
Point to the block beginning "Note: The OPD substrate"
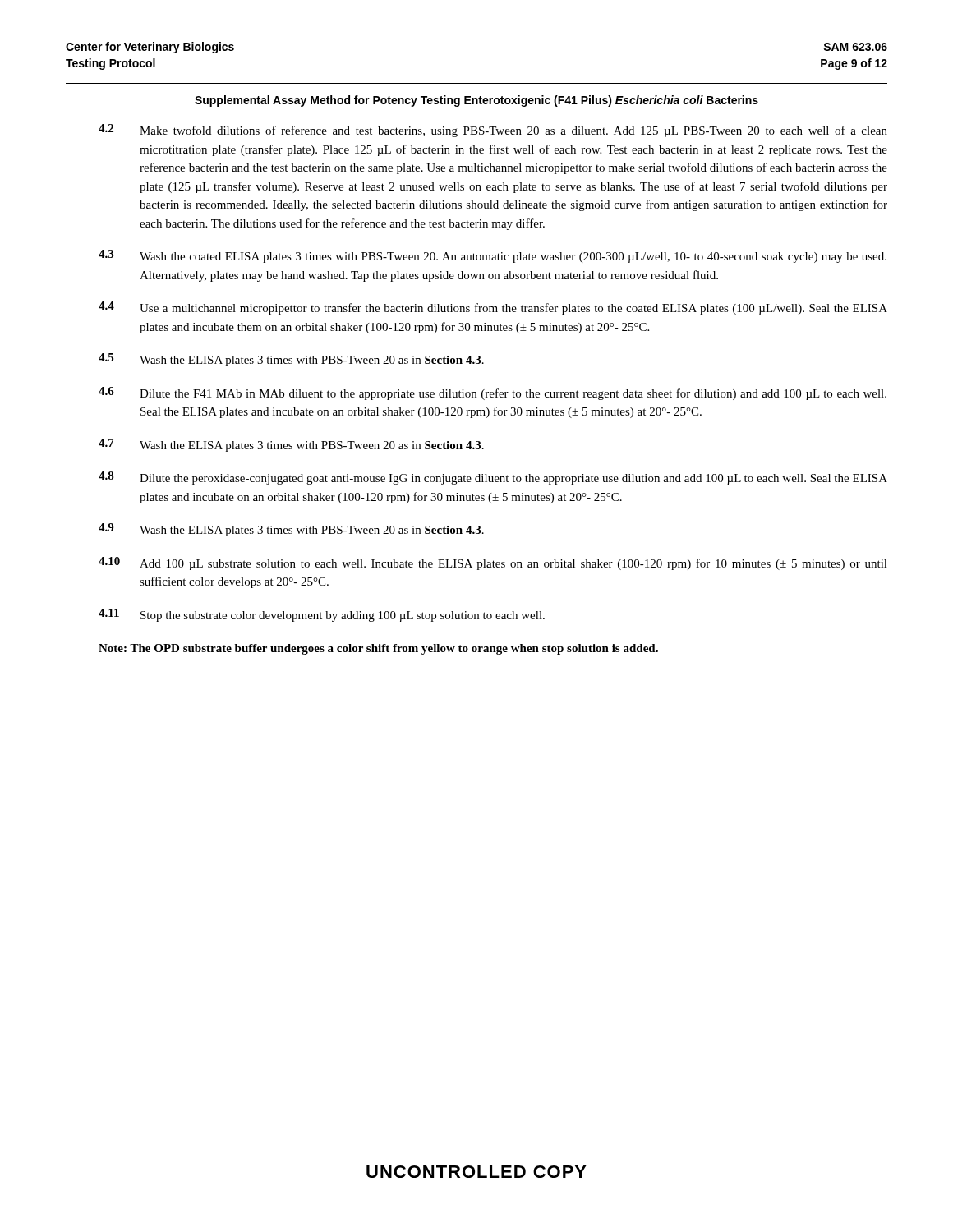click(x=493, y=648)
